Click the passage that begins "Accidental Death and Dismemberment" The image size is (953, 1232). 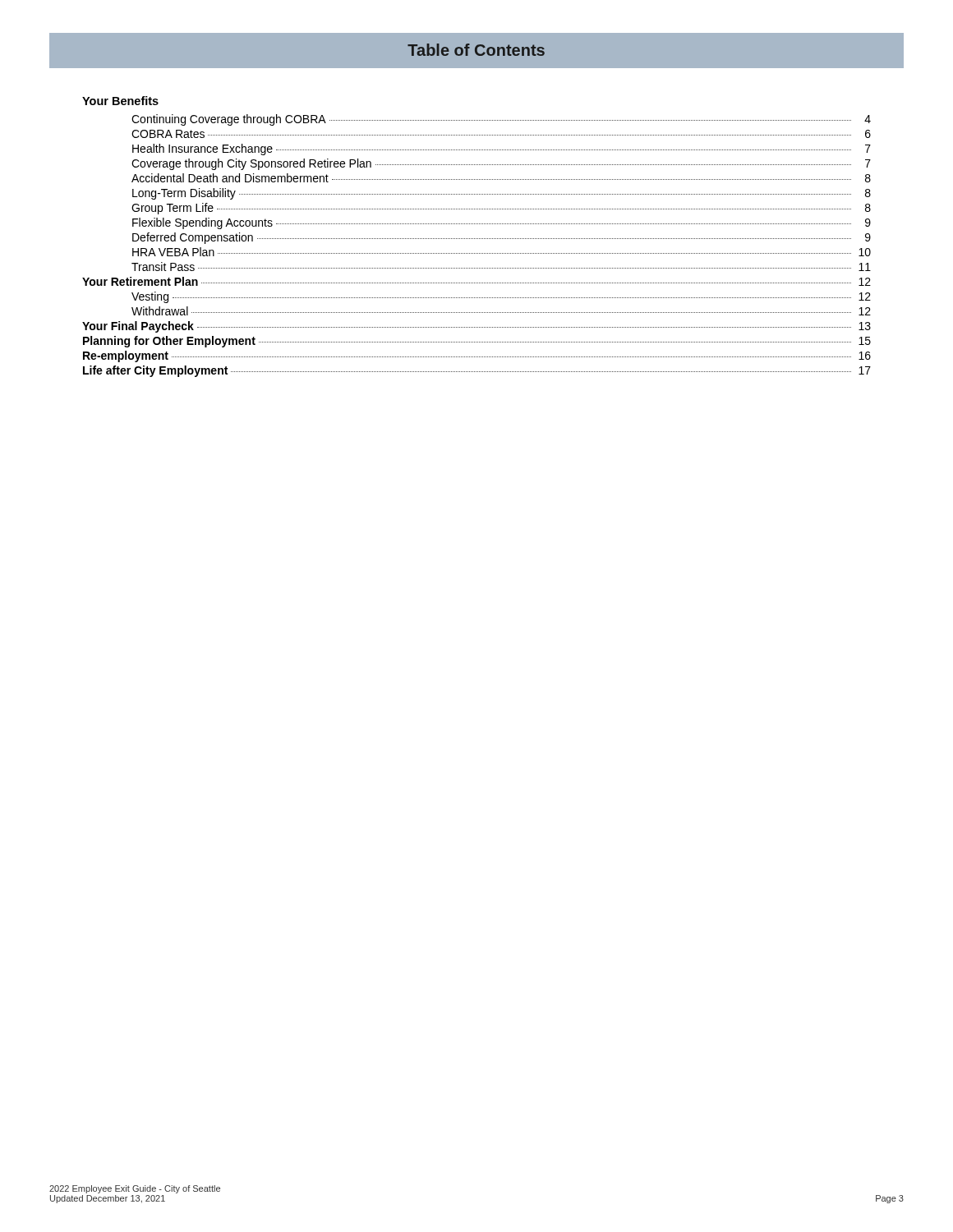pyautogui.click(x=501, y=178)
